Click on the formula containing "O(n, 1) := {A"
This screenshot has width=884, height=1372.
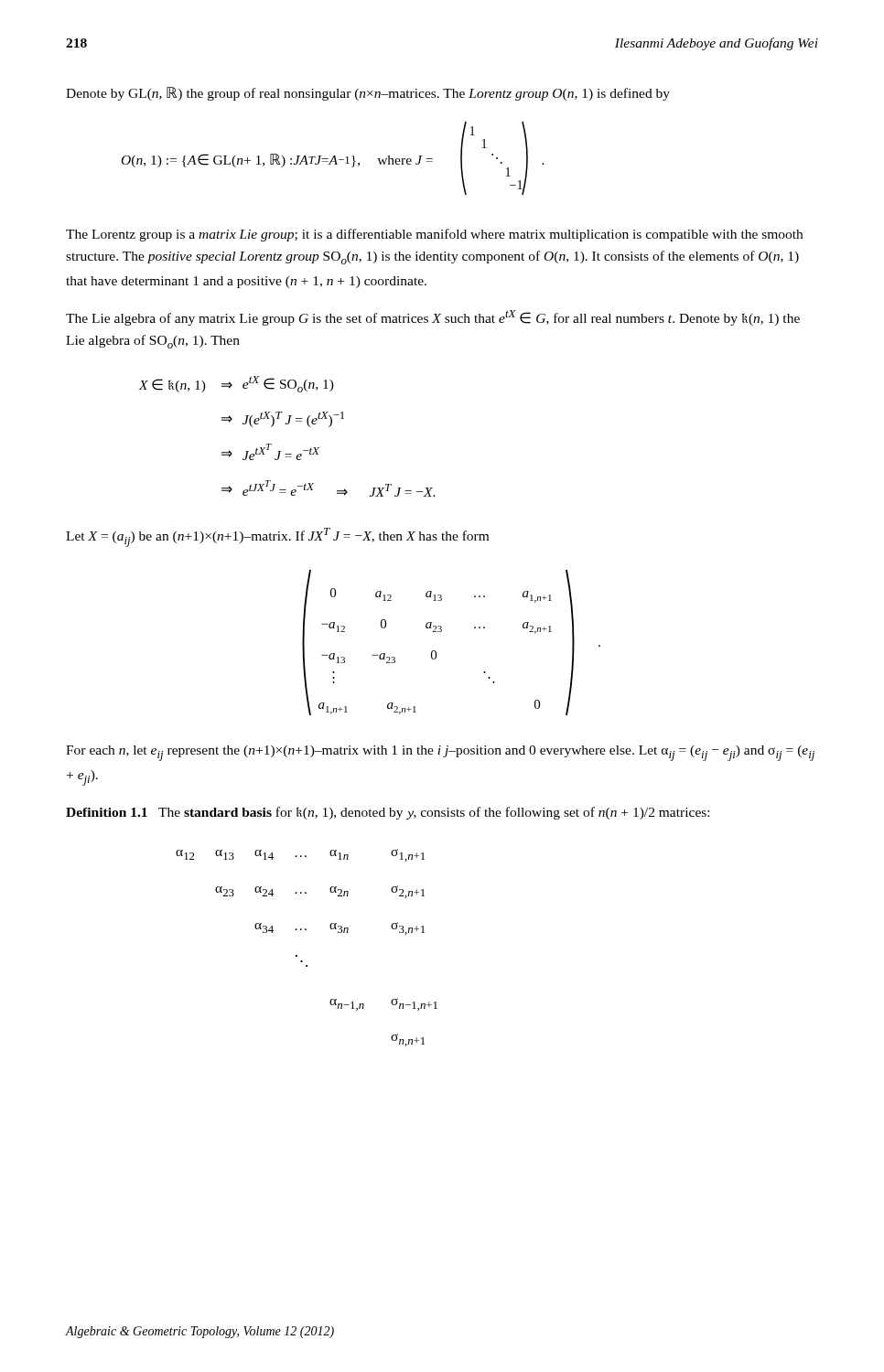(x=333, y=160)
